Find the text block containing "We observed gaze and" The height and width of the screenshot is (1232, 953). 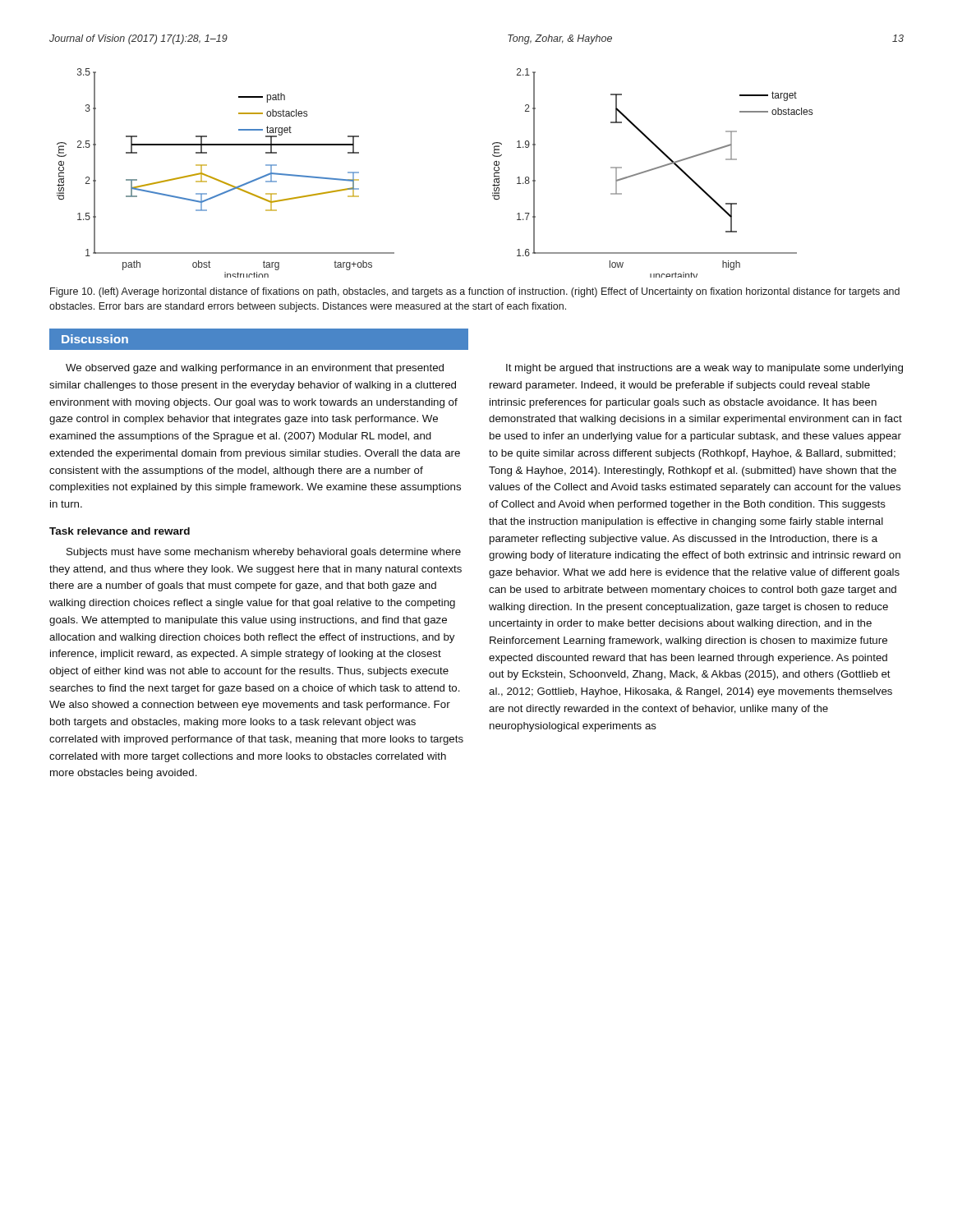255,436
